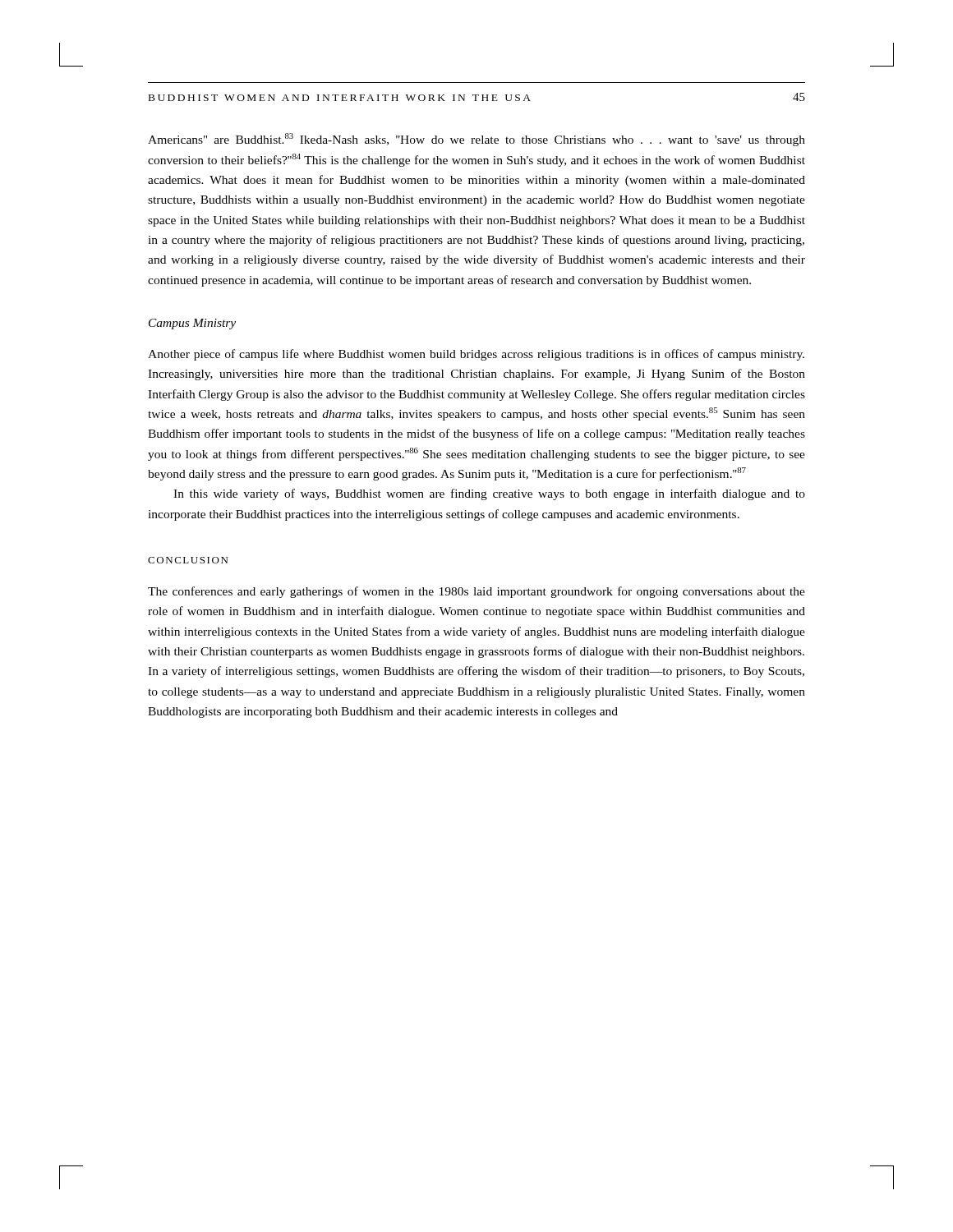Locate the text block that says "Americans'' are Buddhist.83 Ikeda-Nash asks, ''How do"
953x1232 pixels.
click(x=476, y=210)
